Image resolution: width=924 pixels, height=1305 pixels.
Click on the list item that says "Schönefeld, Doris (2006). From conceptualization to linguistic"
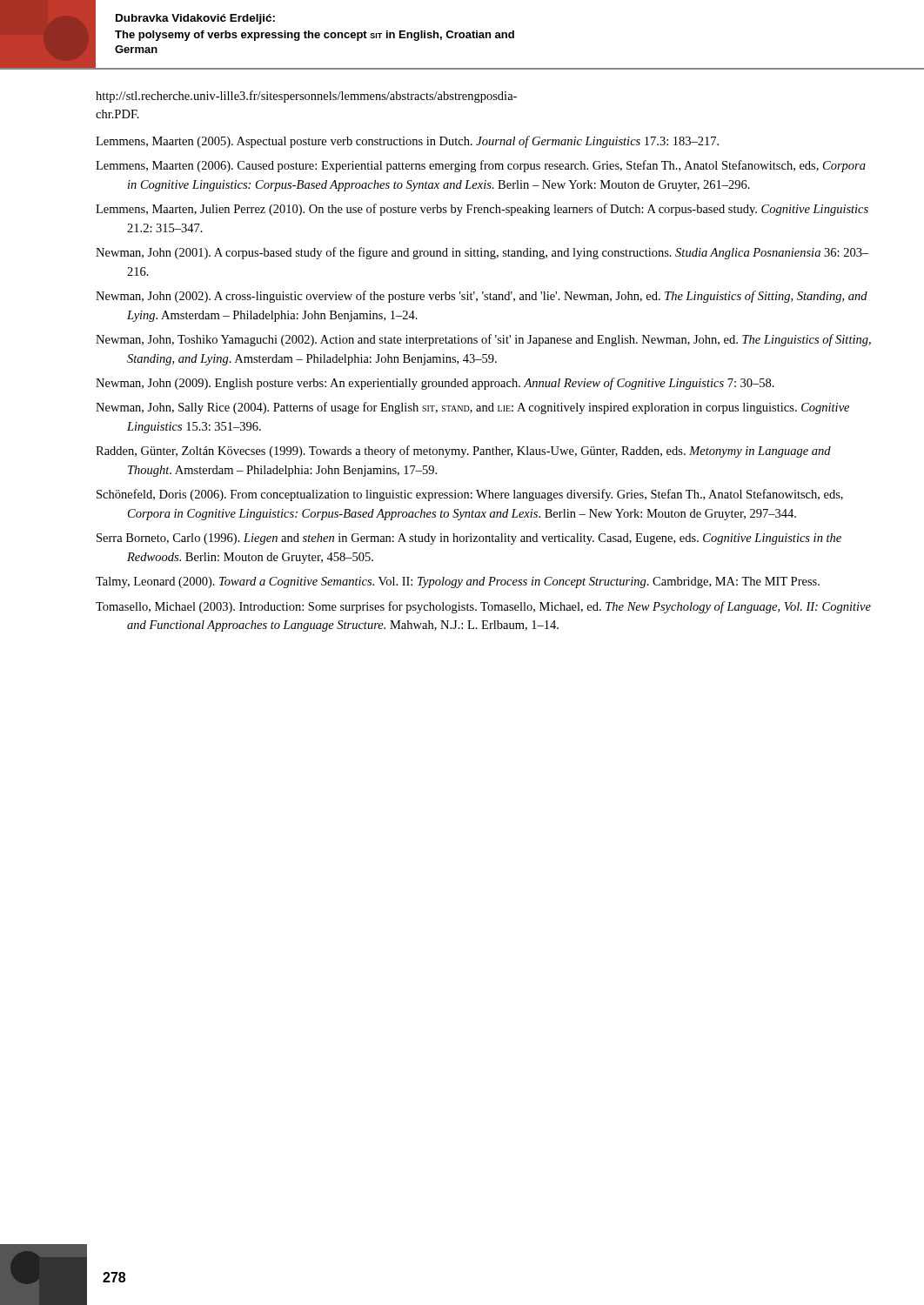[470, 504]
